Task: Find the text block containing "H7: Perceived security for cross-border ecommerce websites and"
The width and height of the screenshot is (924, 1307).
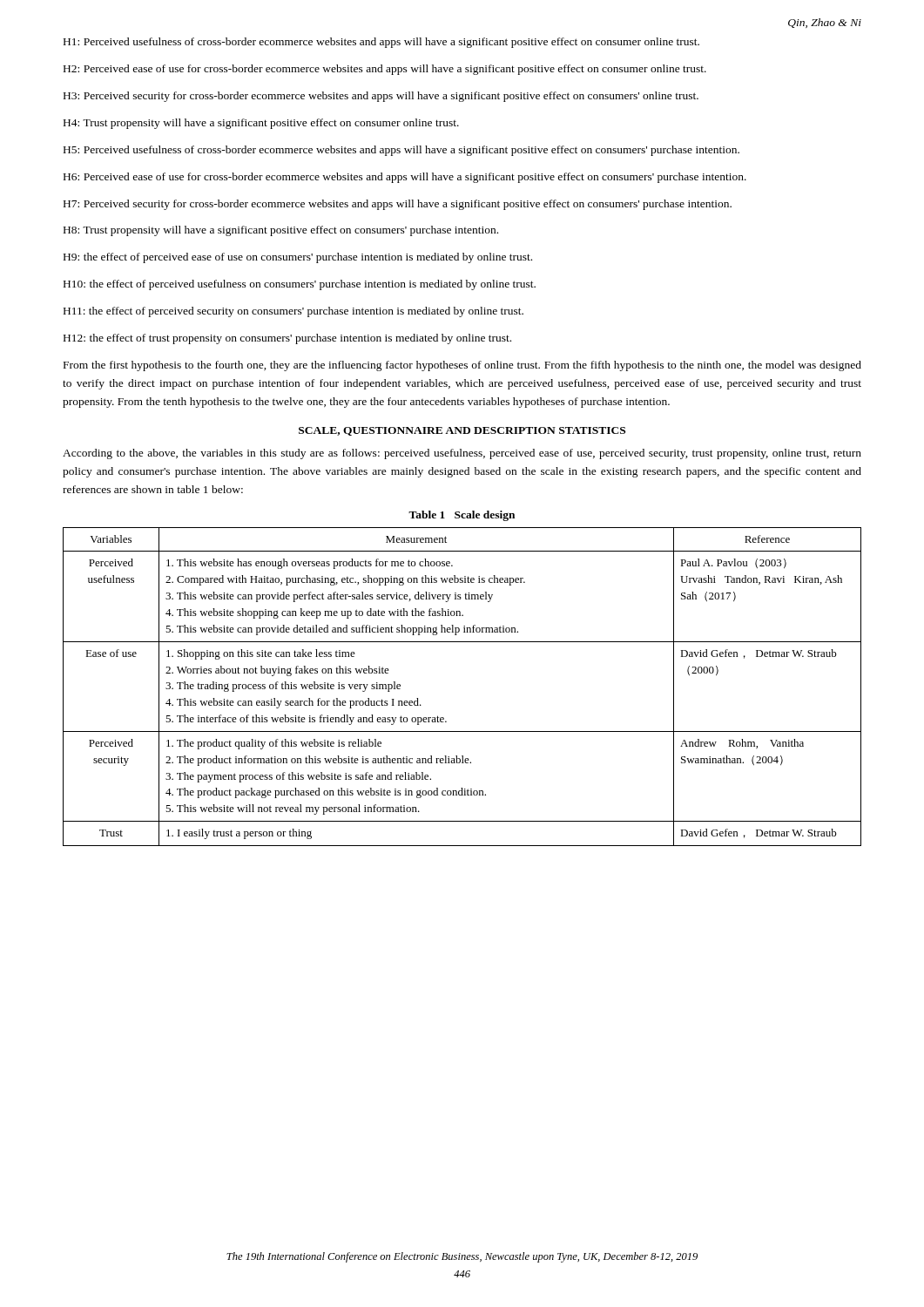Action: (398, 203)
